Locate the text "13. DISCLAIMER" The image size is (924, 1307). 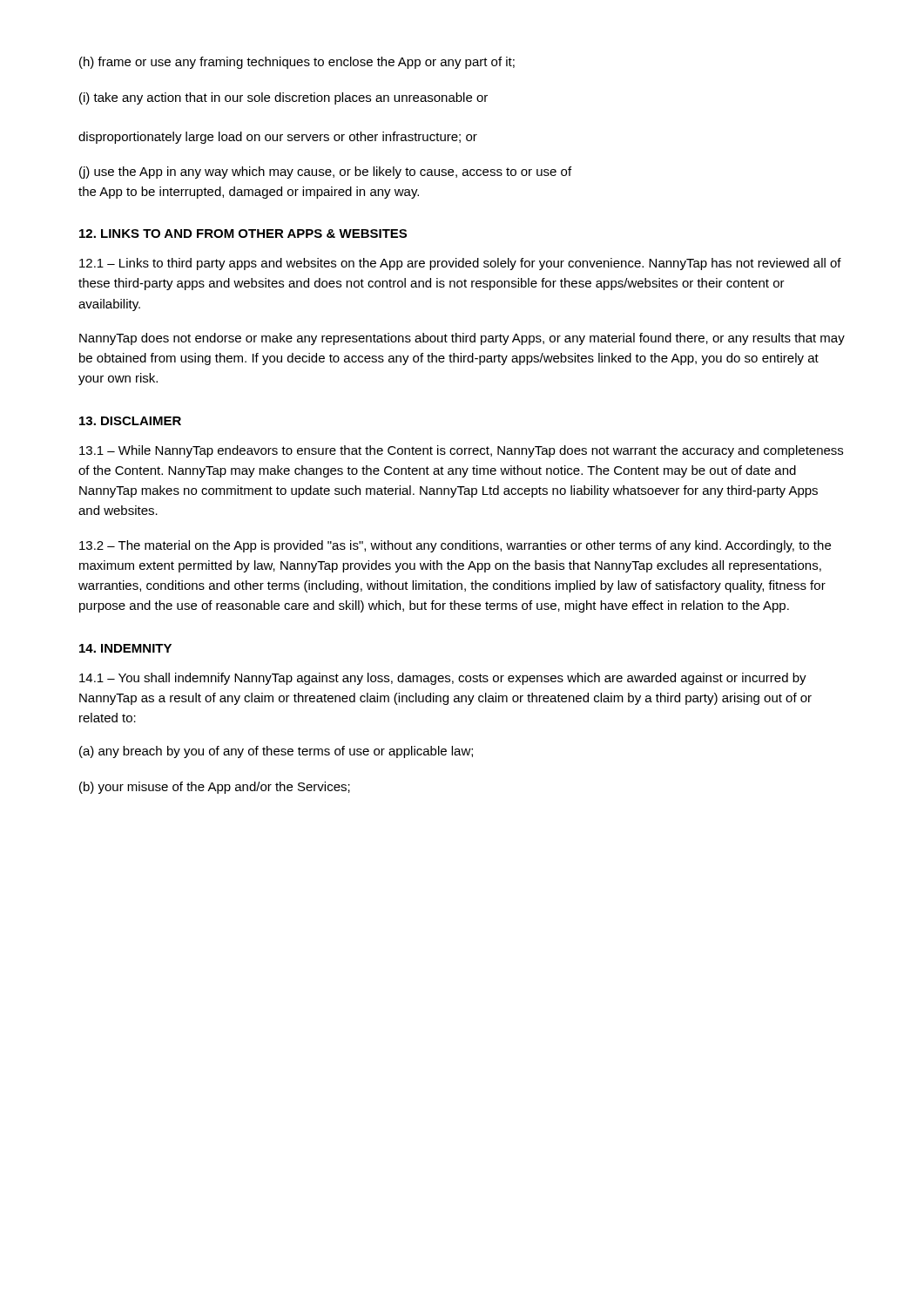point(130,420)
